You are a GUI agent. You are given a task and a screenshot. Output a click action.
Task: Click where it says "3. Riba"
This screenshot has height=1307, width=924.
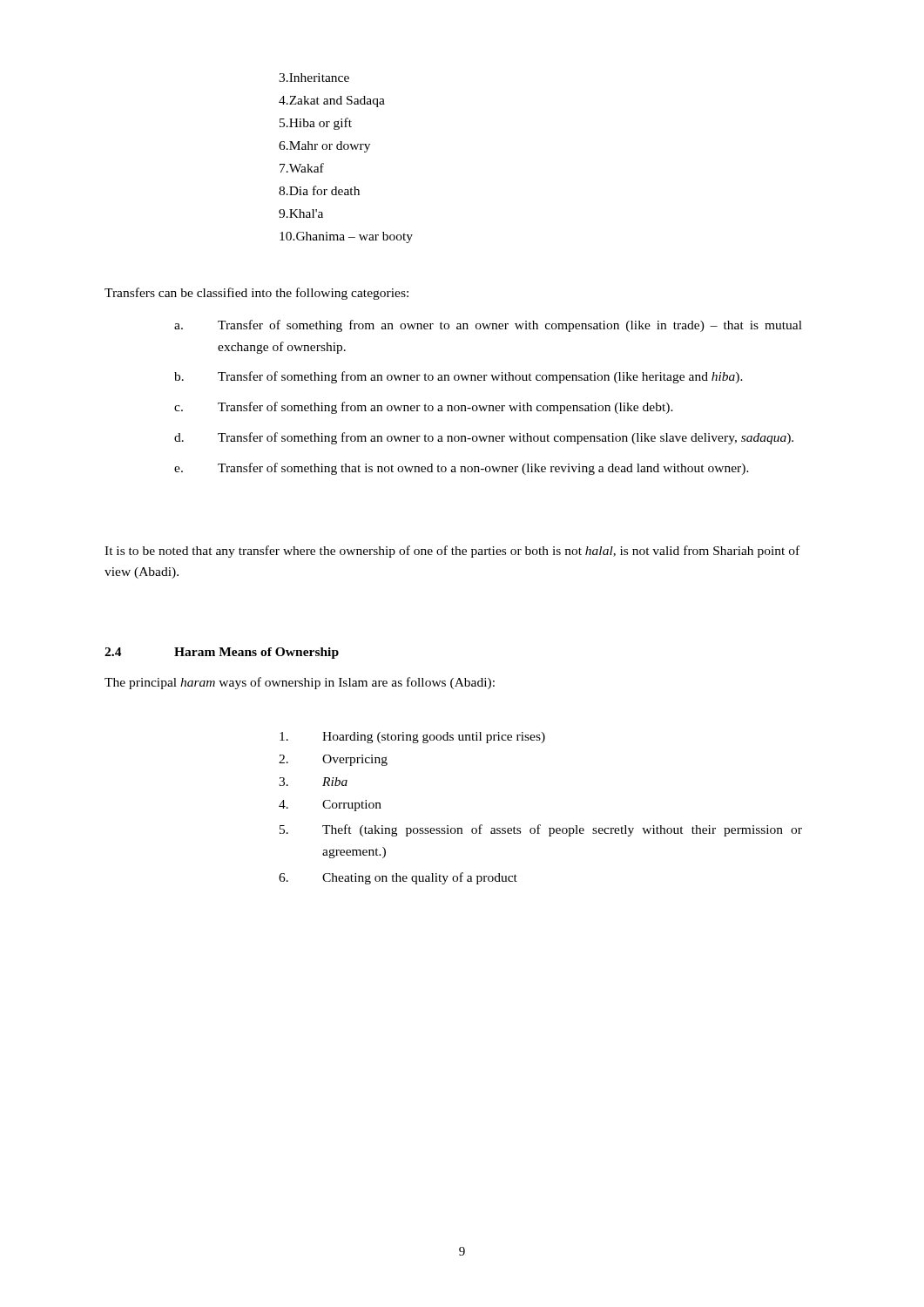click(313, 782)
